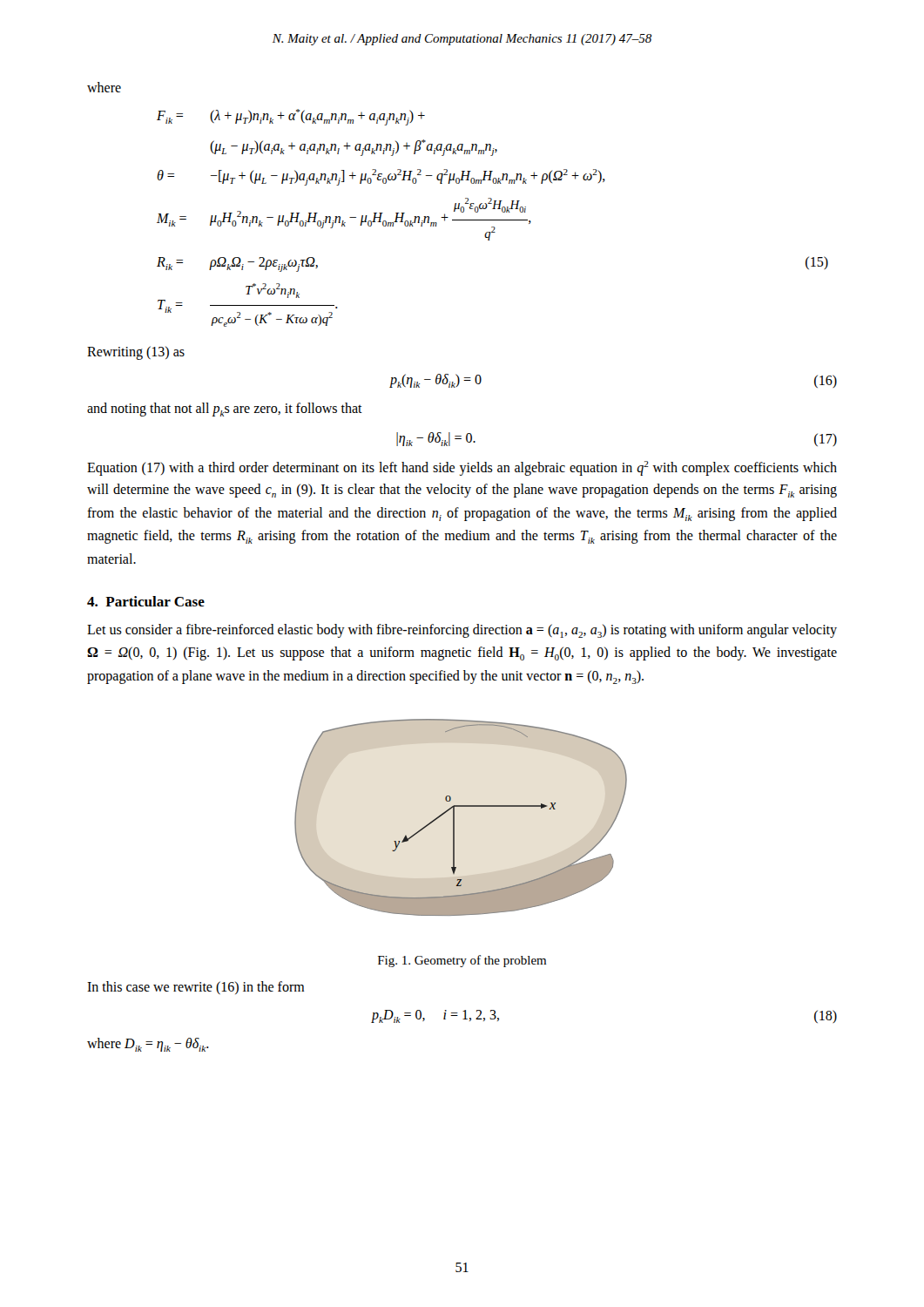Viewport: 924px width, 1307px height.
Task: Locate the passage starting "Equation (17) with a third order"
Action: (x=462, y=512)
